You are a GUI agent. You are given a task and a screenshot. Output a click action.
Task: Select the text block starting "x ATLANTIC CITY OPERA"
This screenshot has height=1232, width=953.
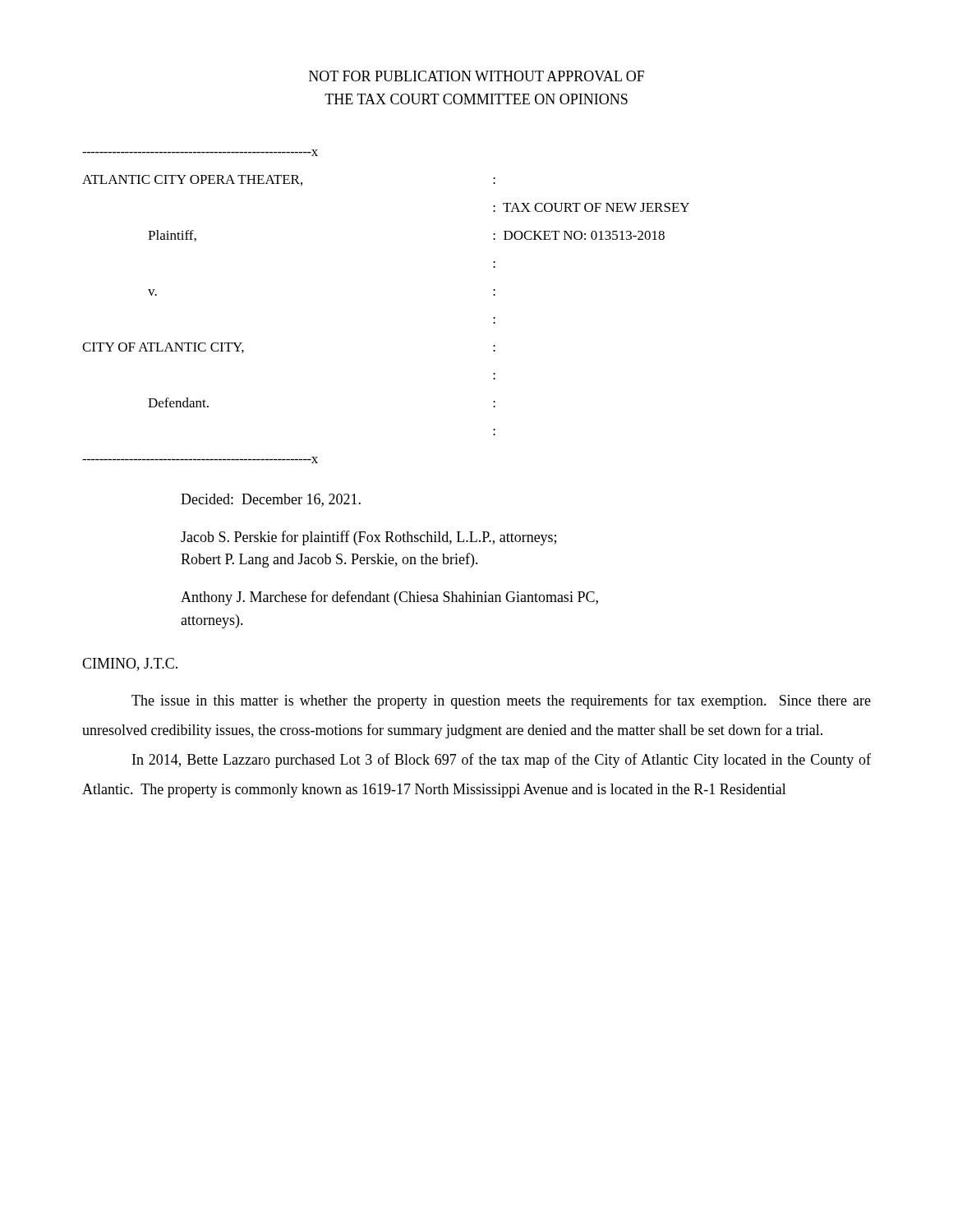coord(200,153)
